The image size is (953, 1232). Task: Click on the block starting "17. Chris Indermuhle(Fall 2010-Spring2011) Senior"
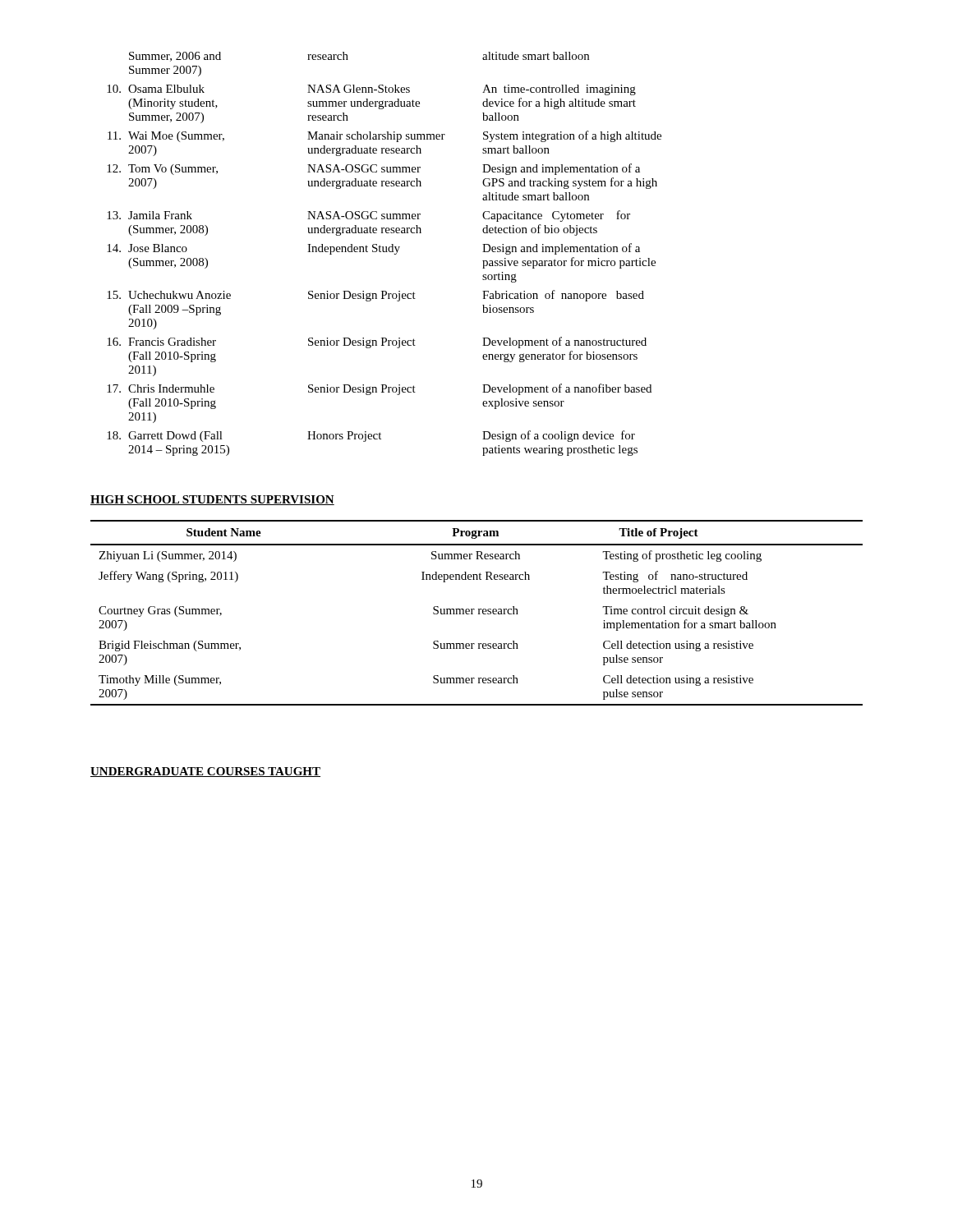(476, 403)
